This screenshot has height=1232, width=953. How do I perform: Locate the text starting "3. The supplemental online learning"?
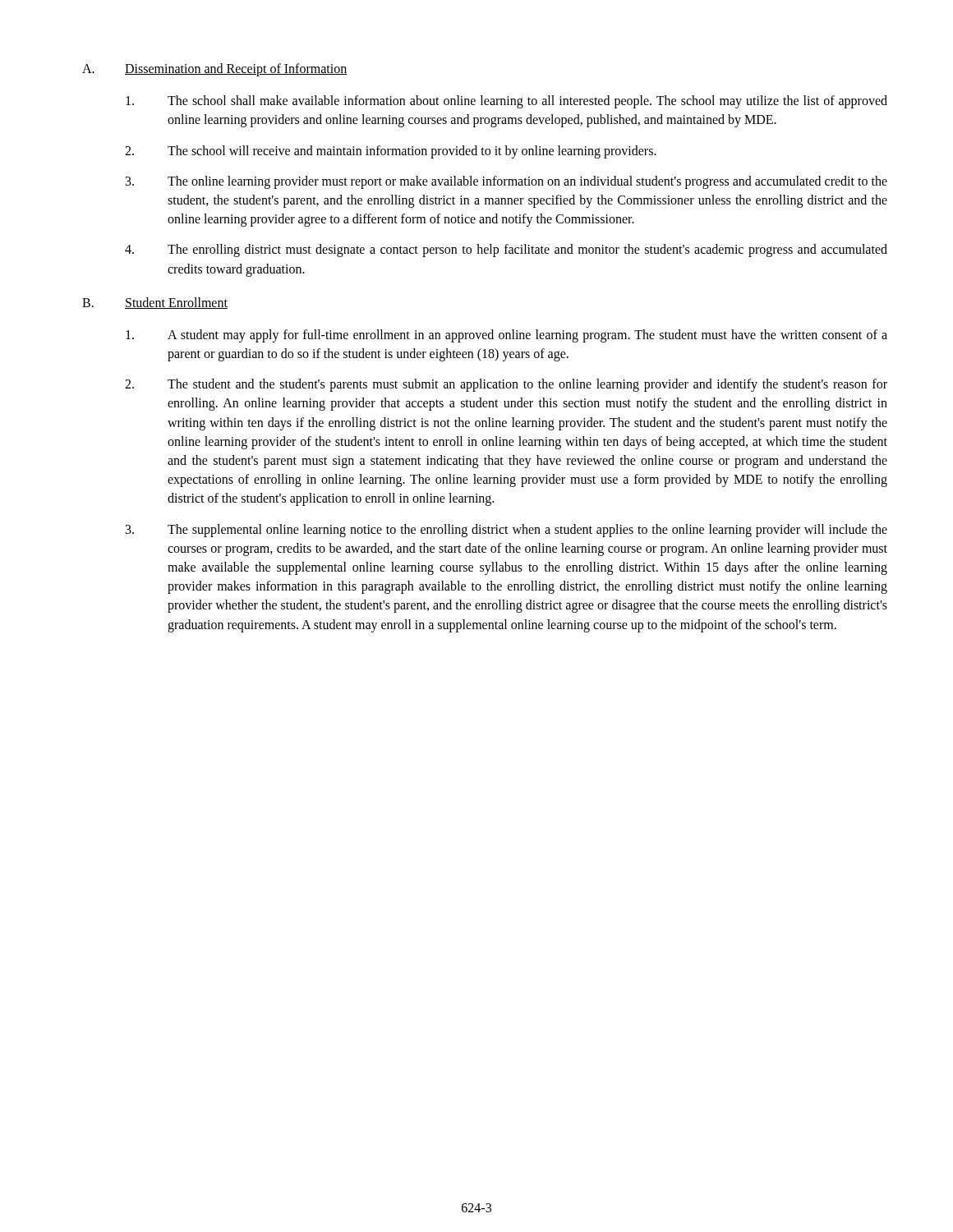[506, 577]
